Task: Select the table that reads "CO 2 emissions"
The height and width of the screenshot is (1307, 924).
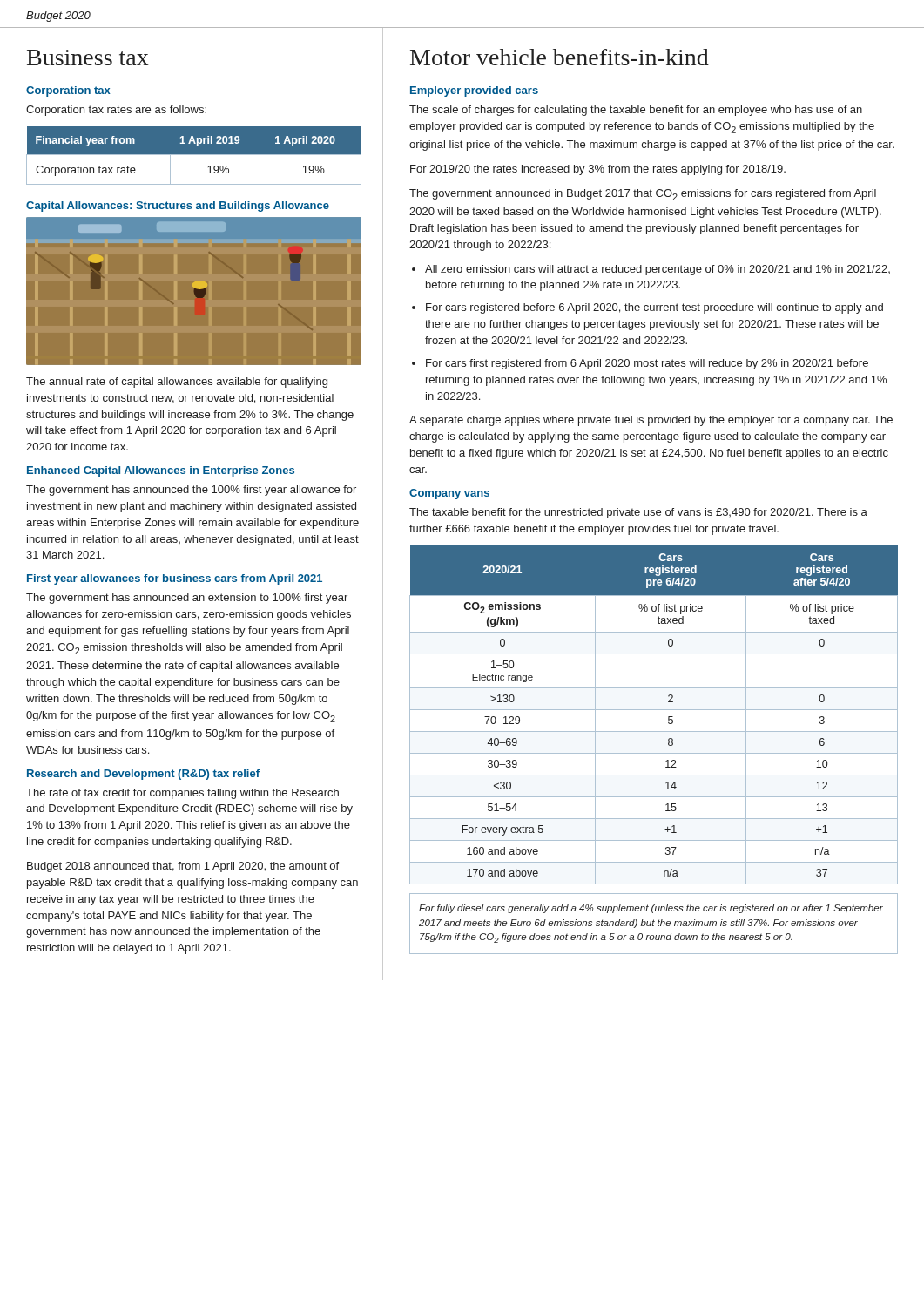Action: click(654, 715)
